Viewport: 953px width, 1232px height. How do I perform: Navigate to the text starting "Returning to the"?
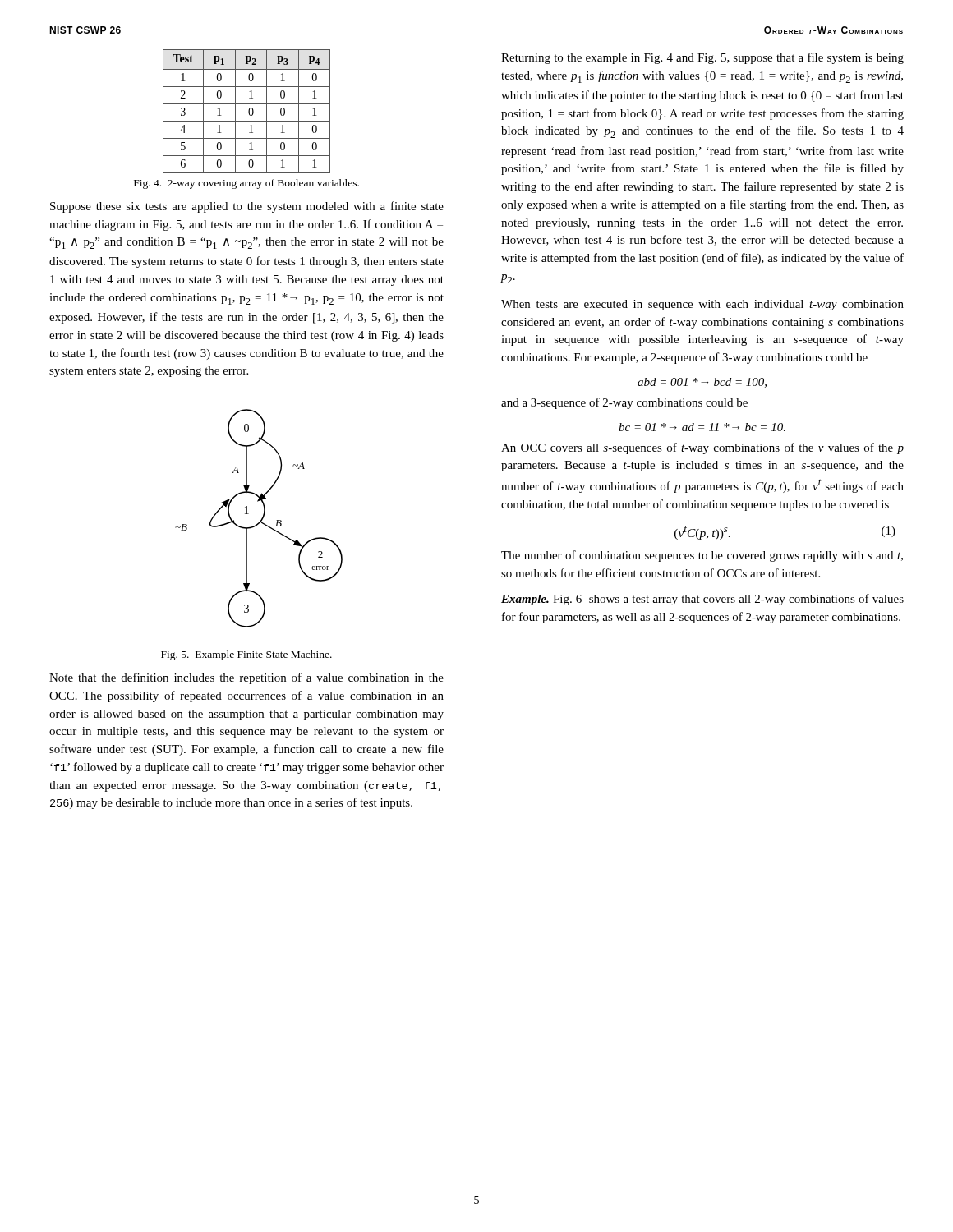702,168
